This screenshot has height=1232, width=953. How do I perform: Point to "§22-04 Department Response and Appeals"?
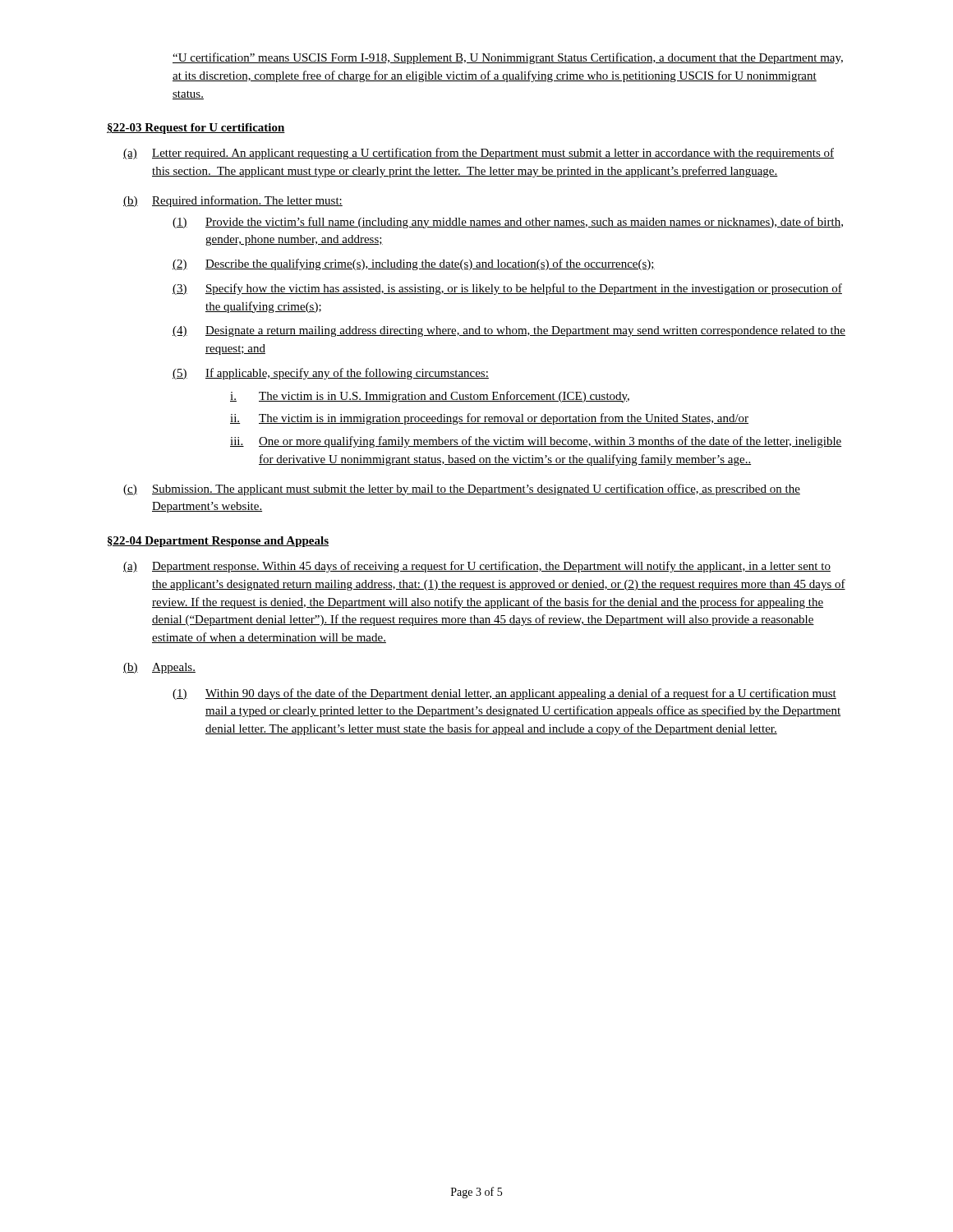tap(218, 540)
